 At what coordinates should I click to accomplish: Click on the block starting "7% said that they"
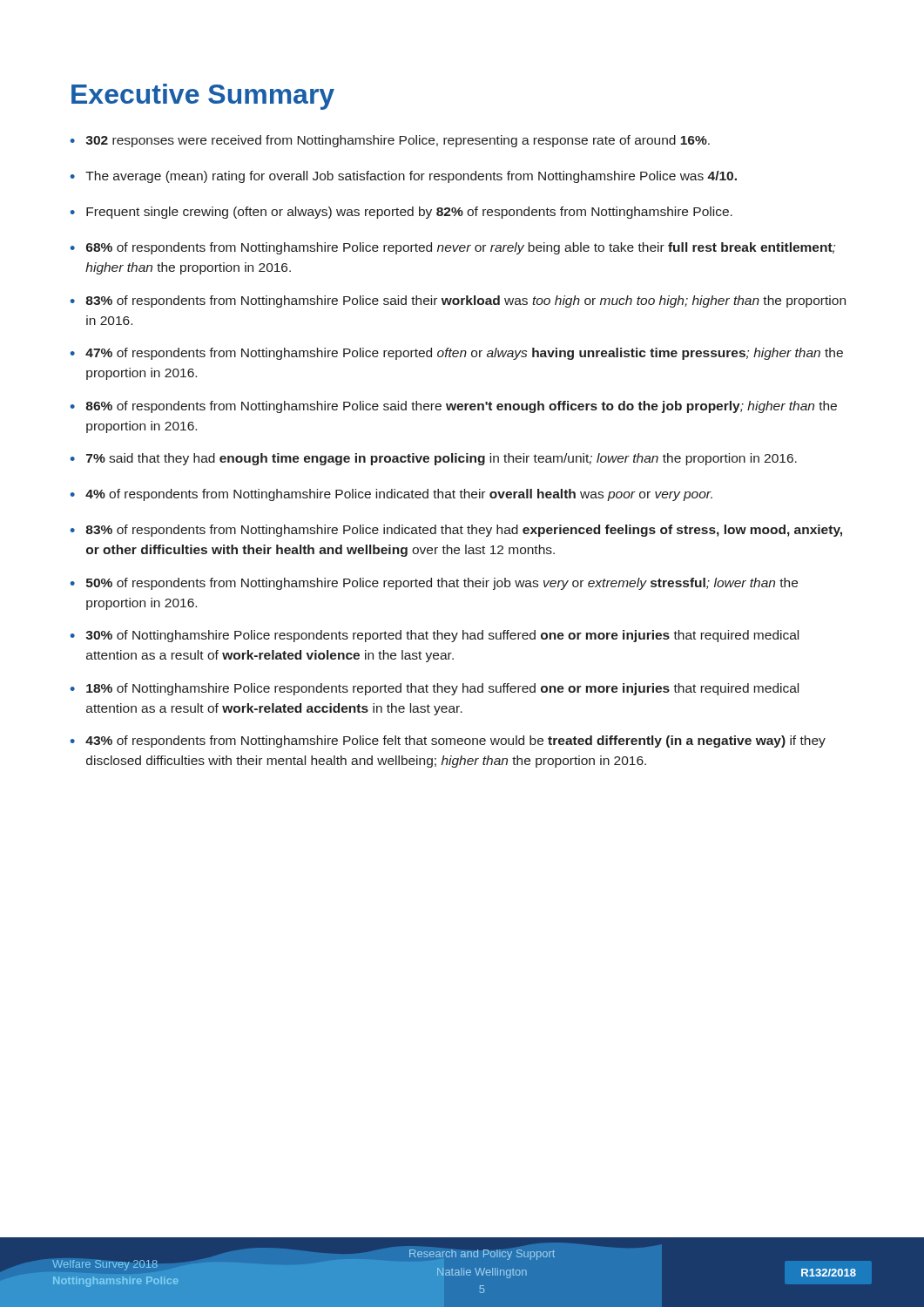point(470,458)
